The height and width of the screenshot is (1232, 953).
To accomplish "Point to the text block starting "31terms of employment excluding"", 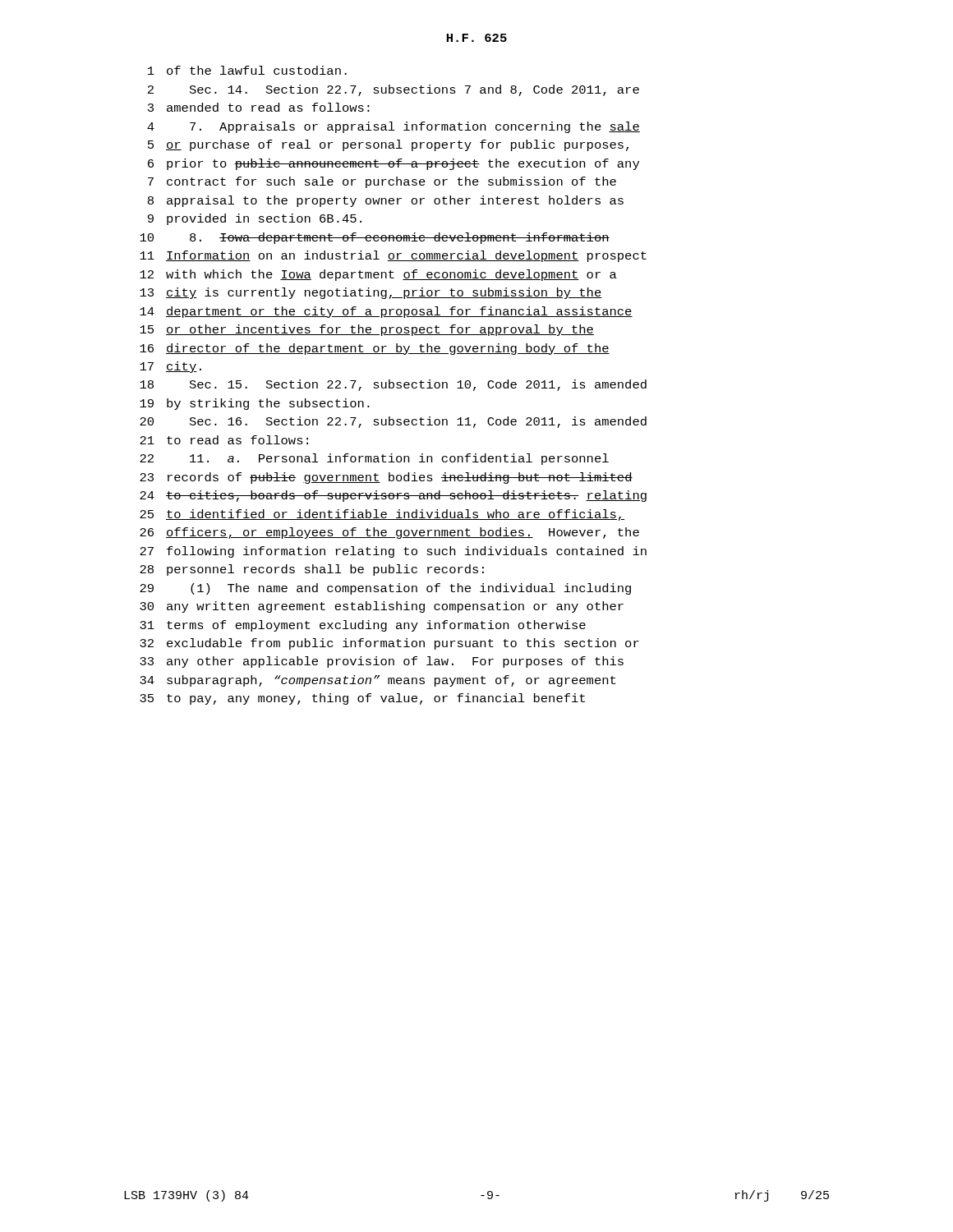I will [x=355, y=626].
